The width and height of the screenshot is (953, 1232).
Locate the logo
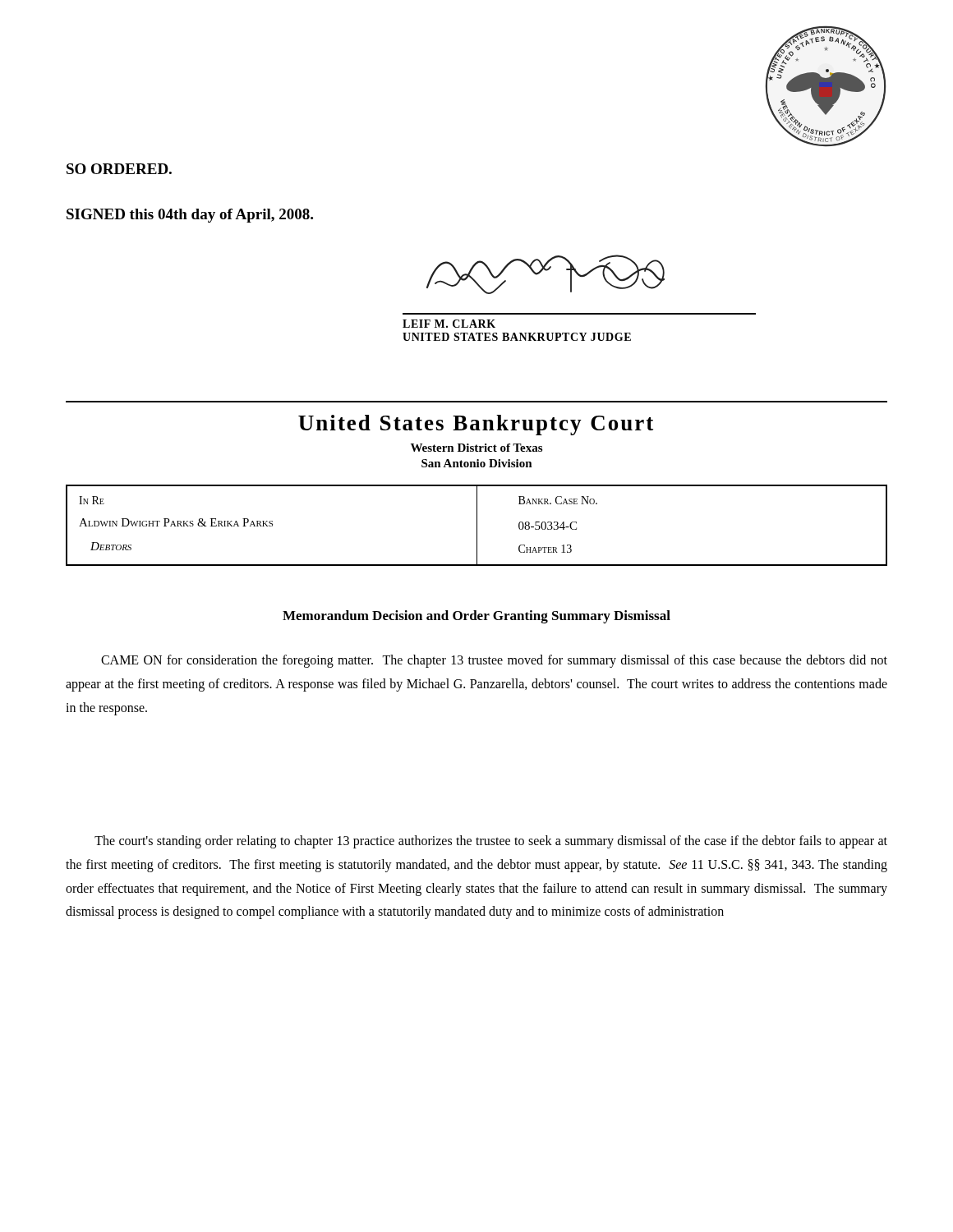[x=826, y=86]
